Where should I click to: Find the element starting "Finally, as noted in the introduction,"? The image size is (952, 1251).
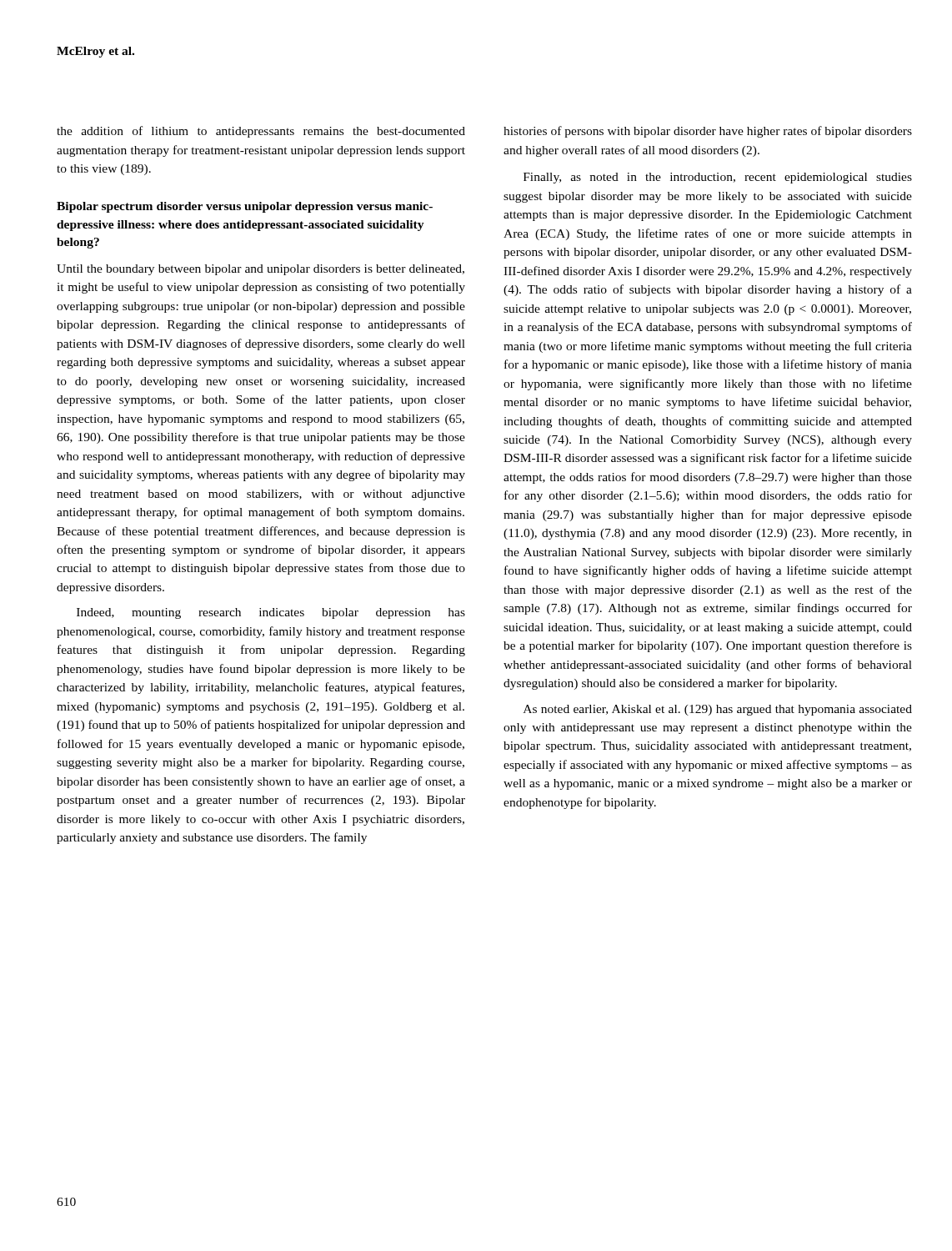708,430
